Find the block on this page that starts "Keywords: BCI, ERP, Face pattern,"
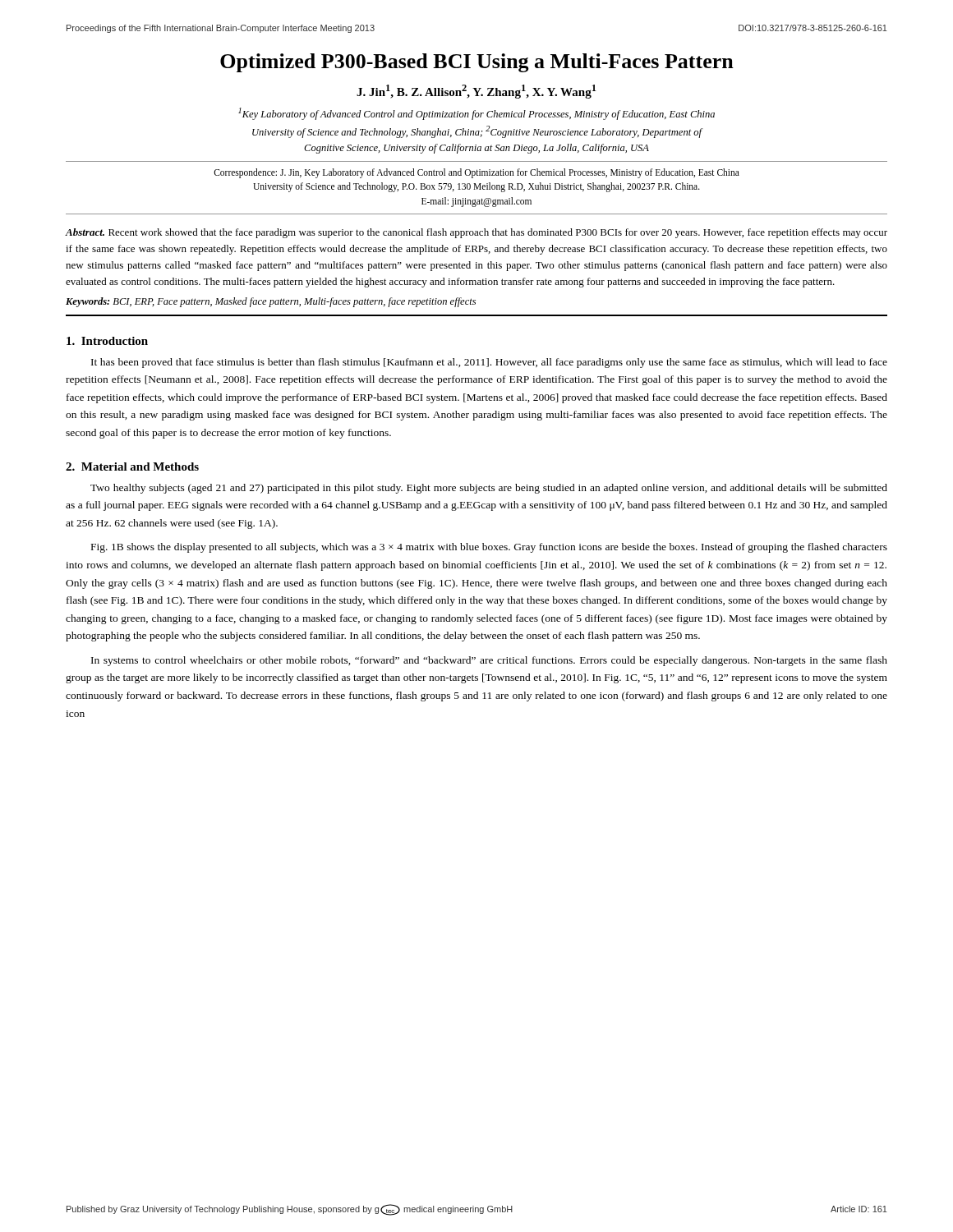Image resolution: width=953 pixels, height=1232 pixels. pyautogui.click(x=271, y=301)
